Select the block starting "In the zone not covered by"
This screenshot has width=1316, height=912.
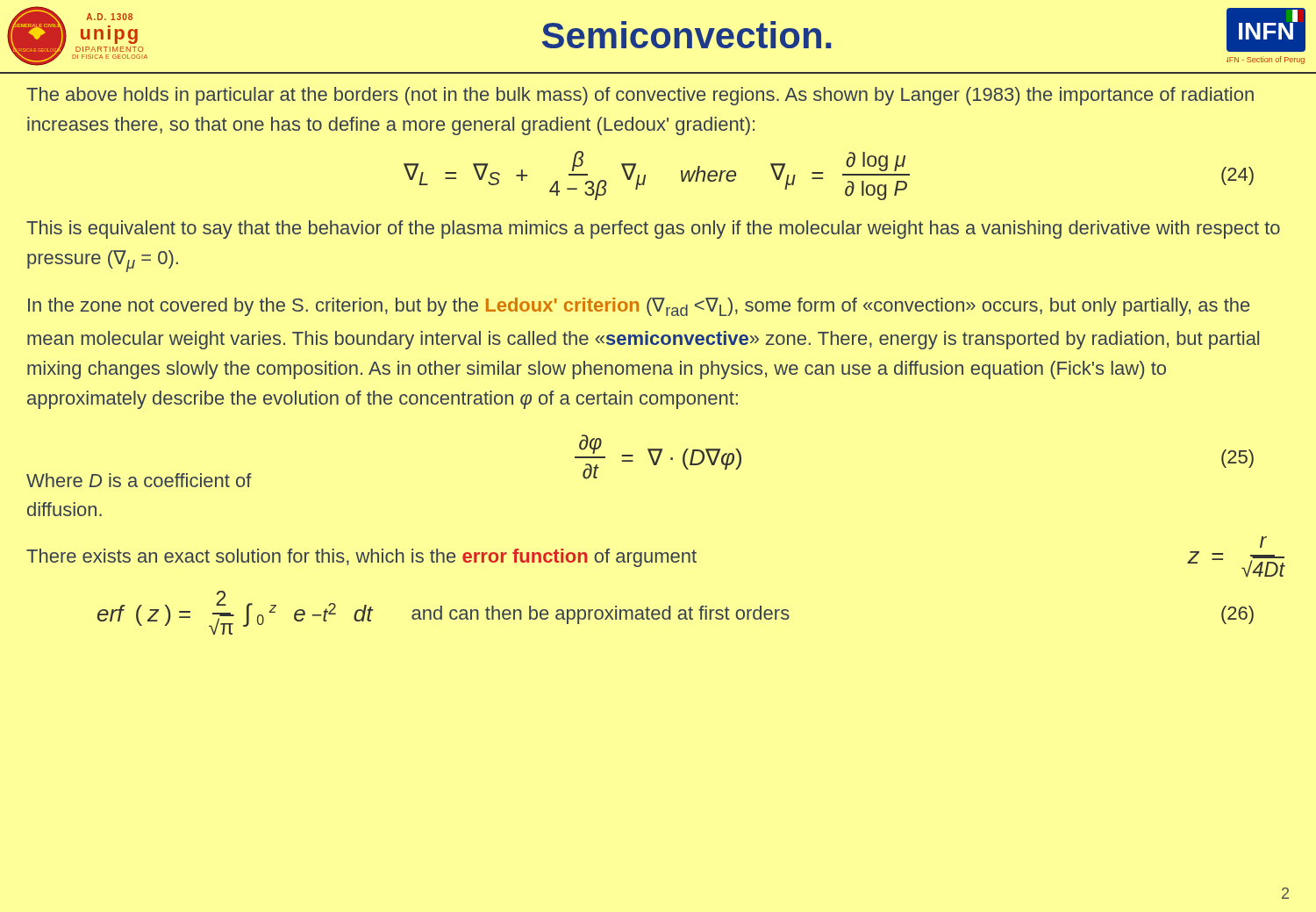(x=643, y=352)
